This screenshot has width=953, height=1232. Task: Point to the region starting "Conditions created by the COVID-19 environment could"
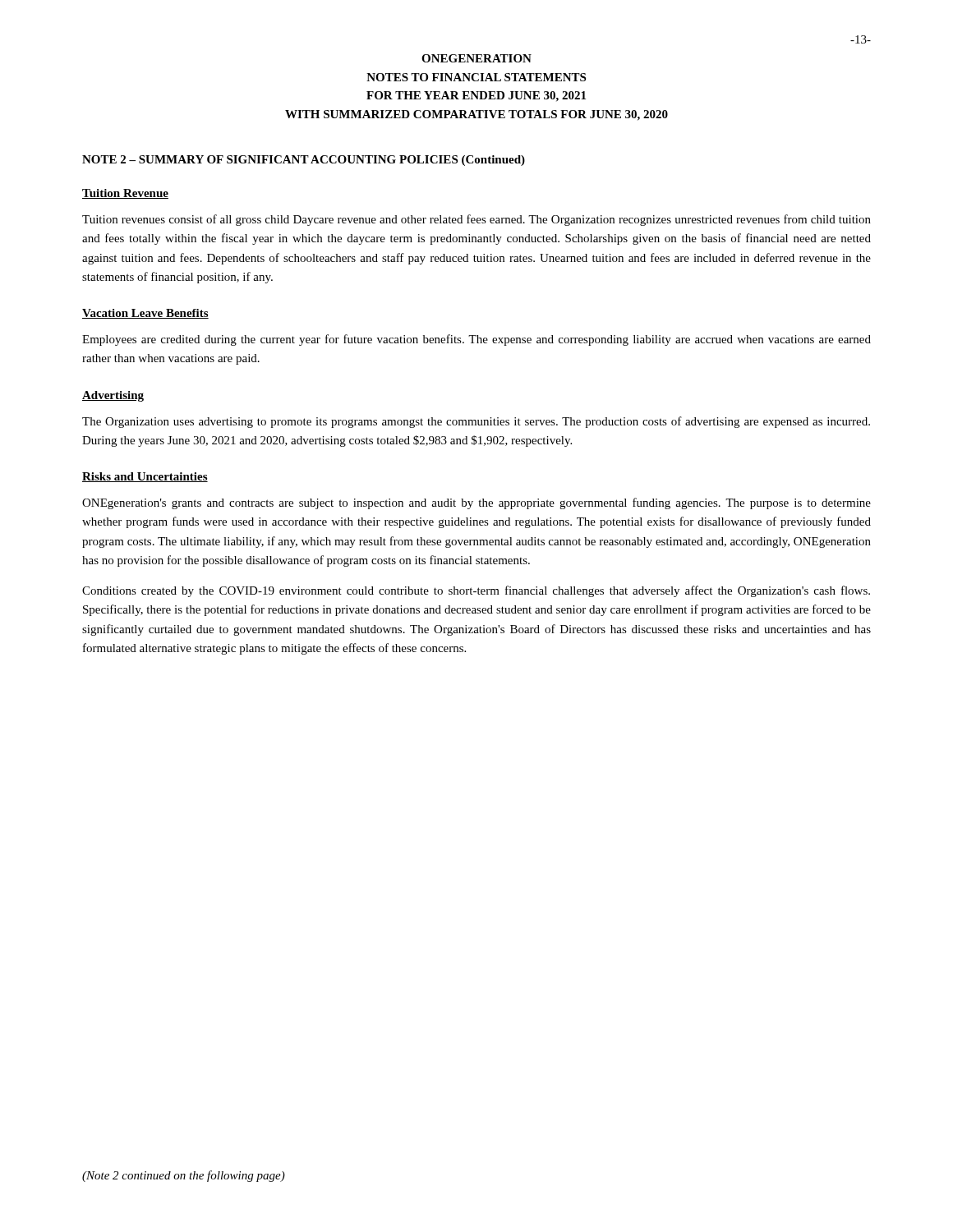476,619
